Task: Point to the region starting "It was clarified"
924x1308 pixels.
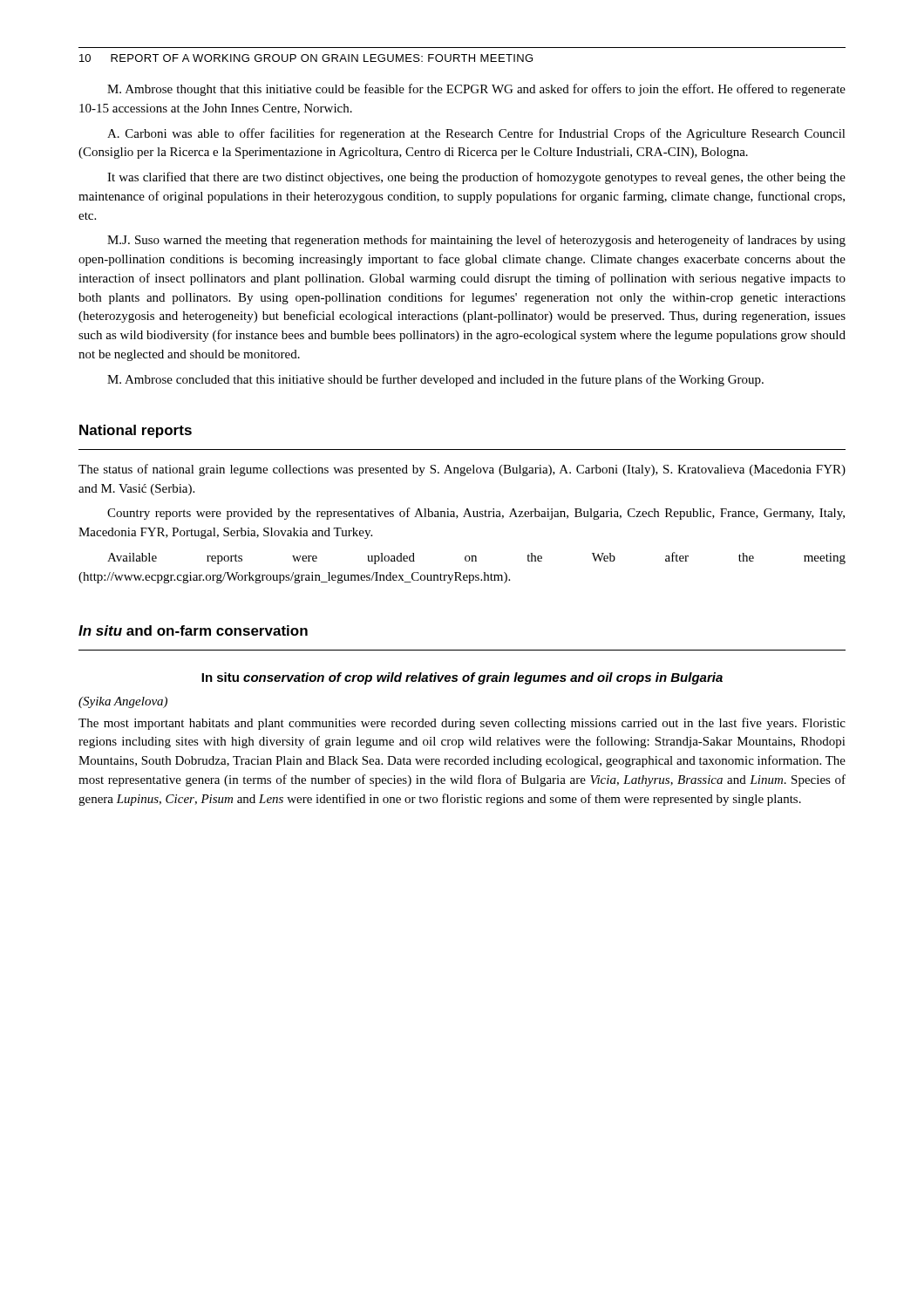Action: pyautogui.click(x=462, y=197)
